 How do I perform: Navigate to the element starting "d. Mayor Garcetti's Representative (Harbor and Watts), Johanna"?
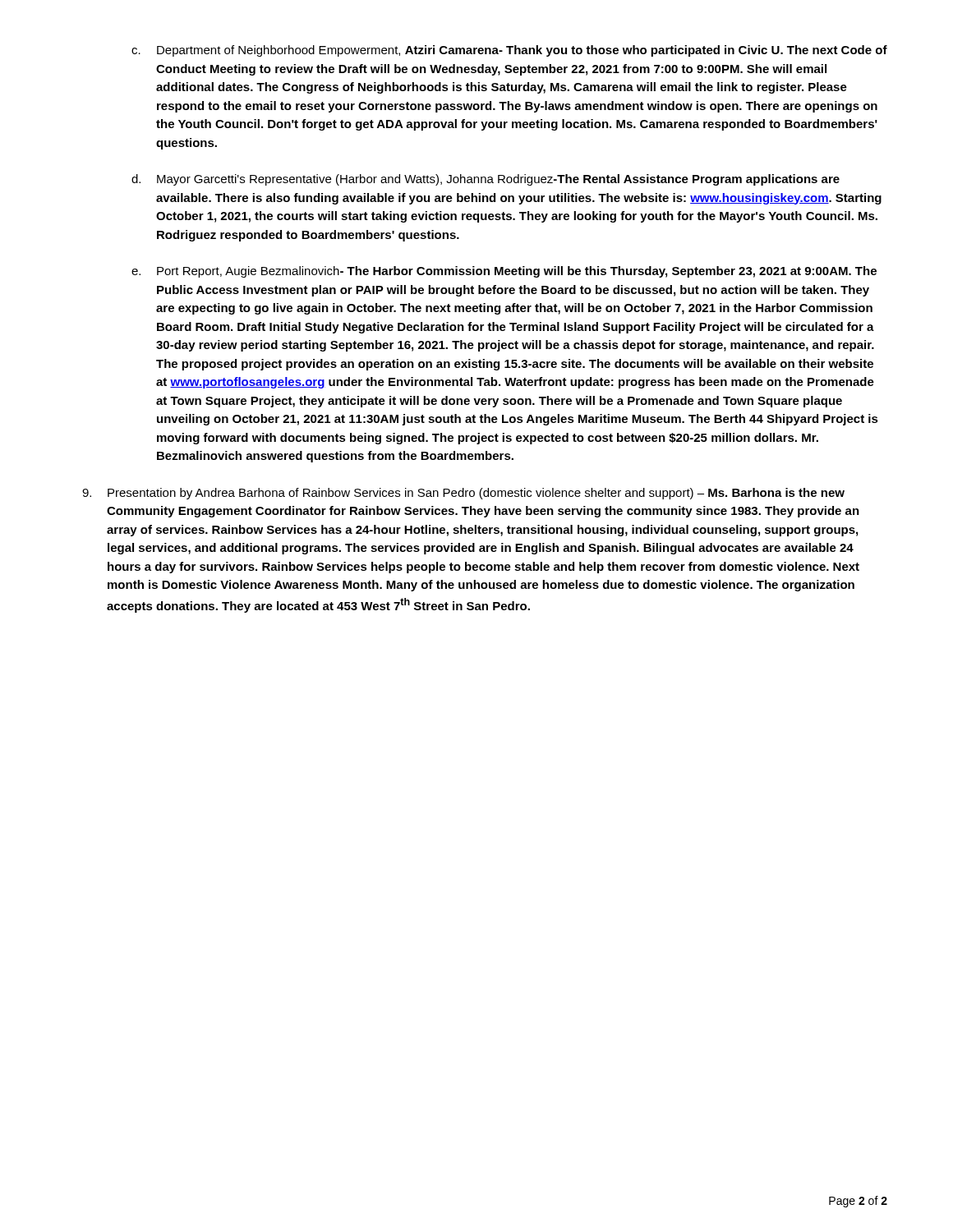(x=509, y=207)
